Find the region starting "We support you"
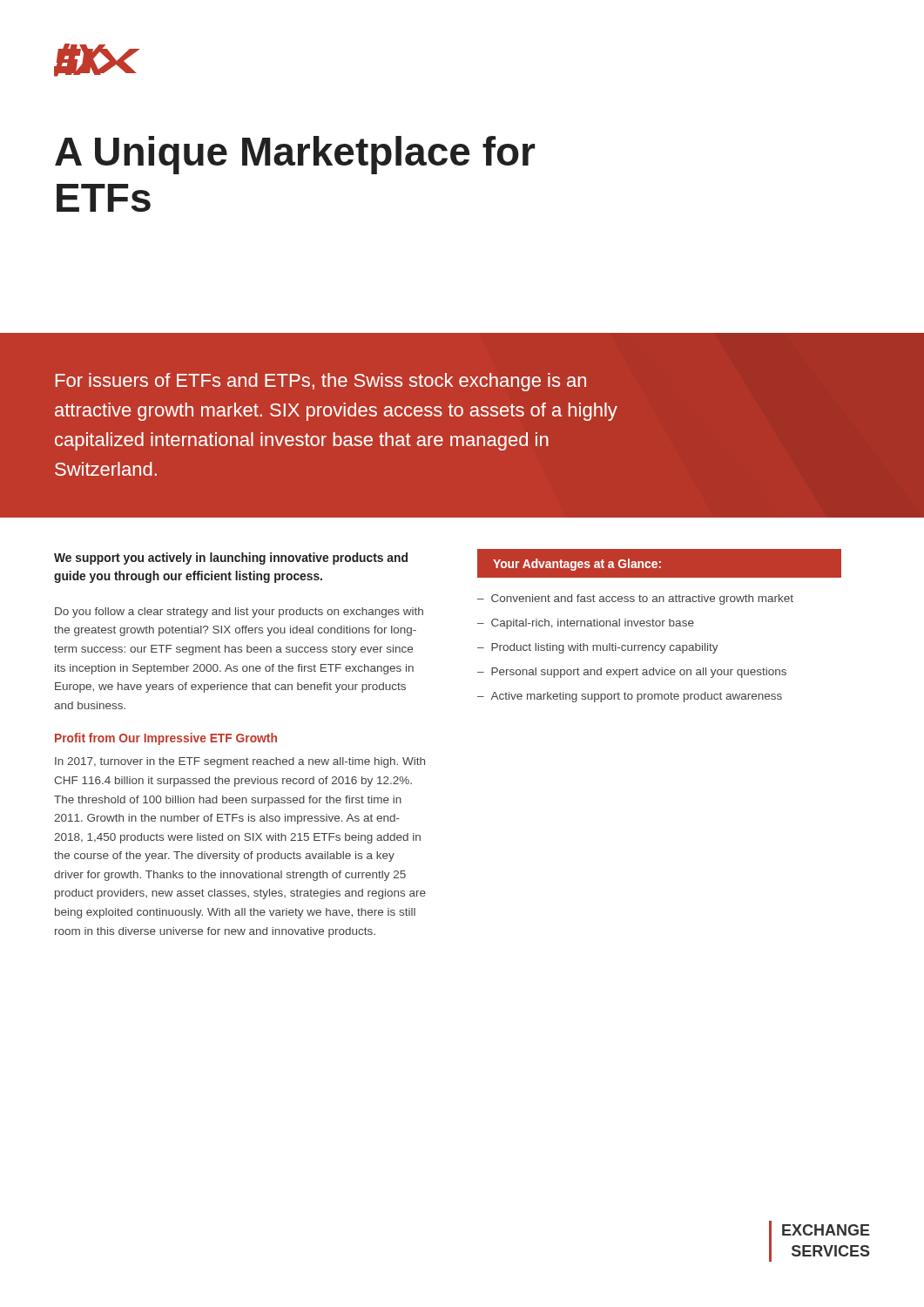This screenshot has height=1307, width=924. (x=231, y=567)
